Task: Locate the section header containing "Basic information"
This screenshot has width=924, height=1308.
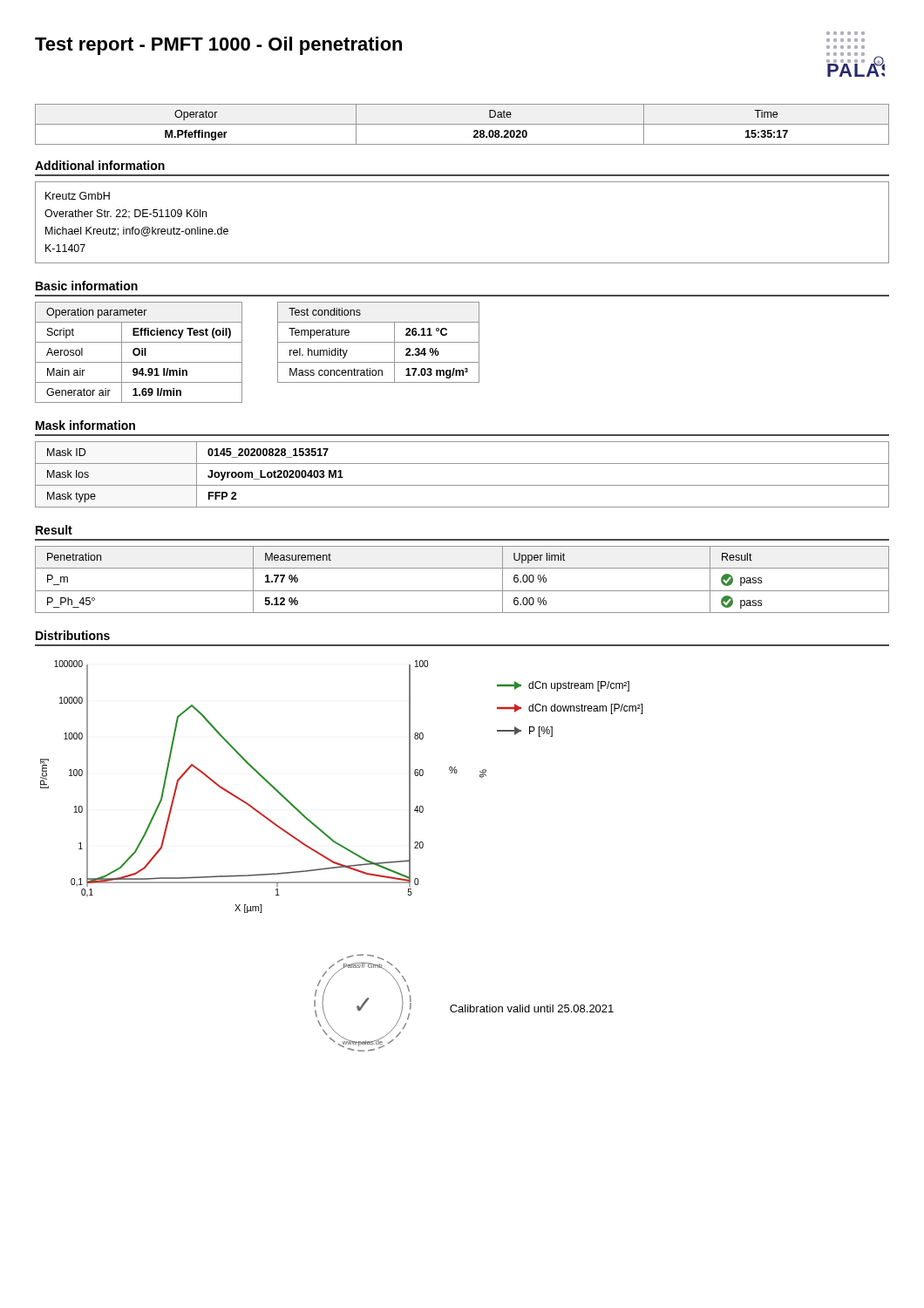Action: [86, 286]
